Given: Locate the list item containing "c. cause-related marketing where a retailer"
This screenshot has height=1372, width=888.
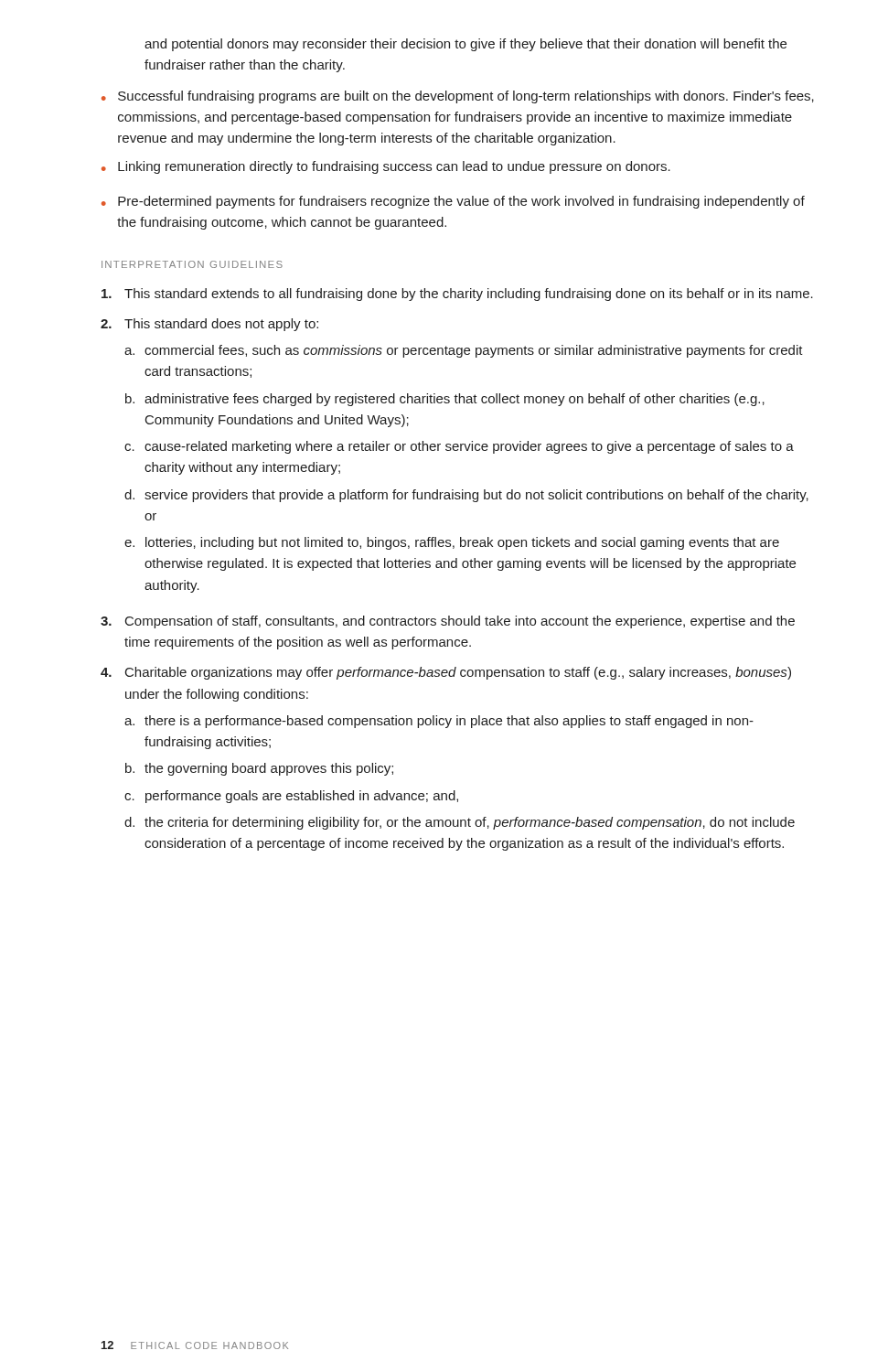Looking at the screenshot, I should pos(470,457).
